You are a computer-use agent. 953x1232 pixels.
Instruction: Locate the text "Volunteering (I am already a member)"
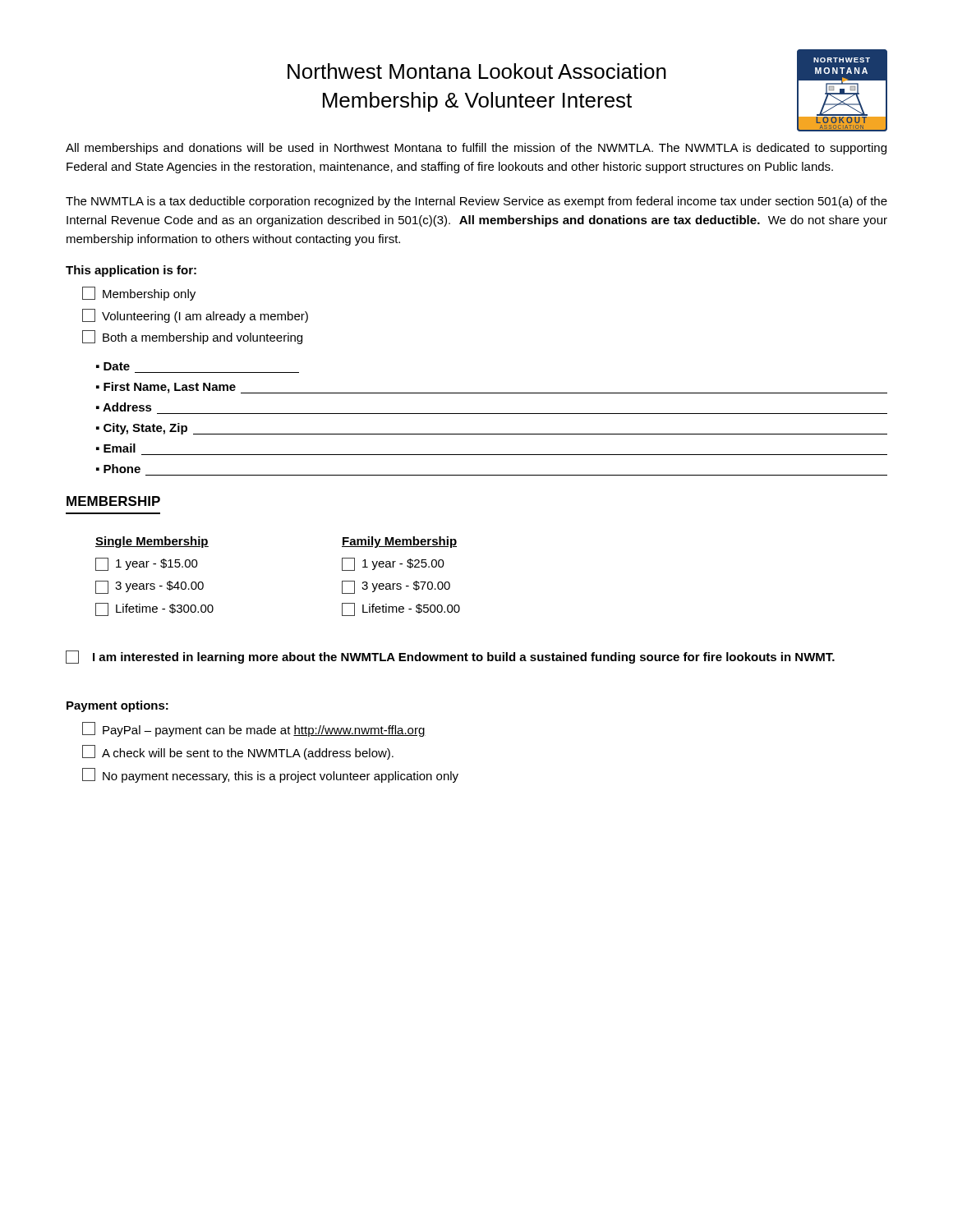tap(195, 316)
